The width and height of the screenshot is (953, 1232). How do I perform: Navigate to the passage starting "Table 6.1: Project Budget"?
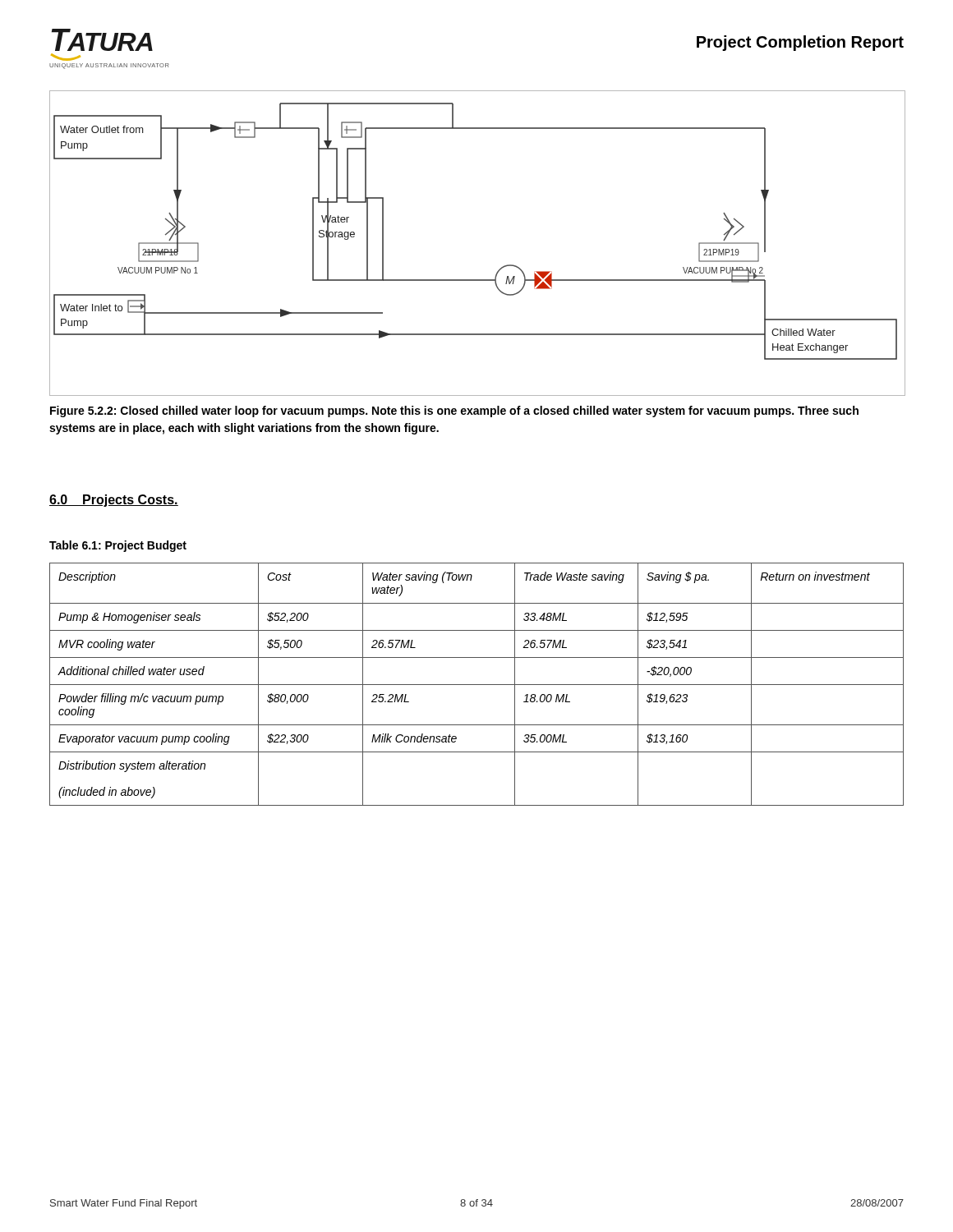(118, 545)
